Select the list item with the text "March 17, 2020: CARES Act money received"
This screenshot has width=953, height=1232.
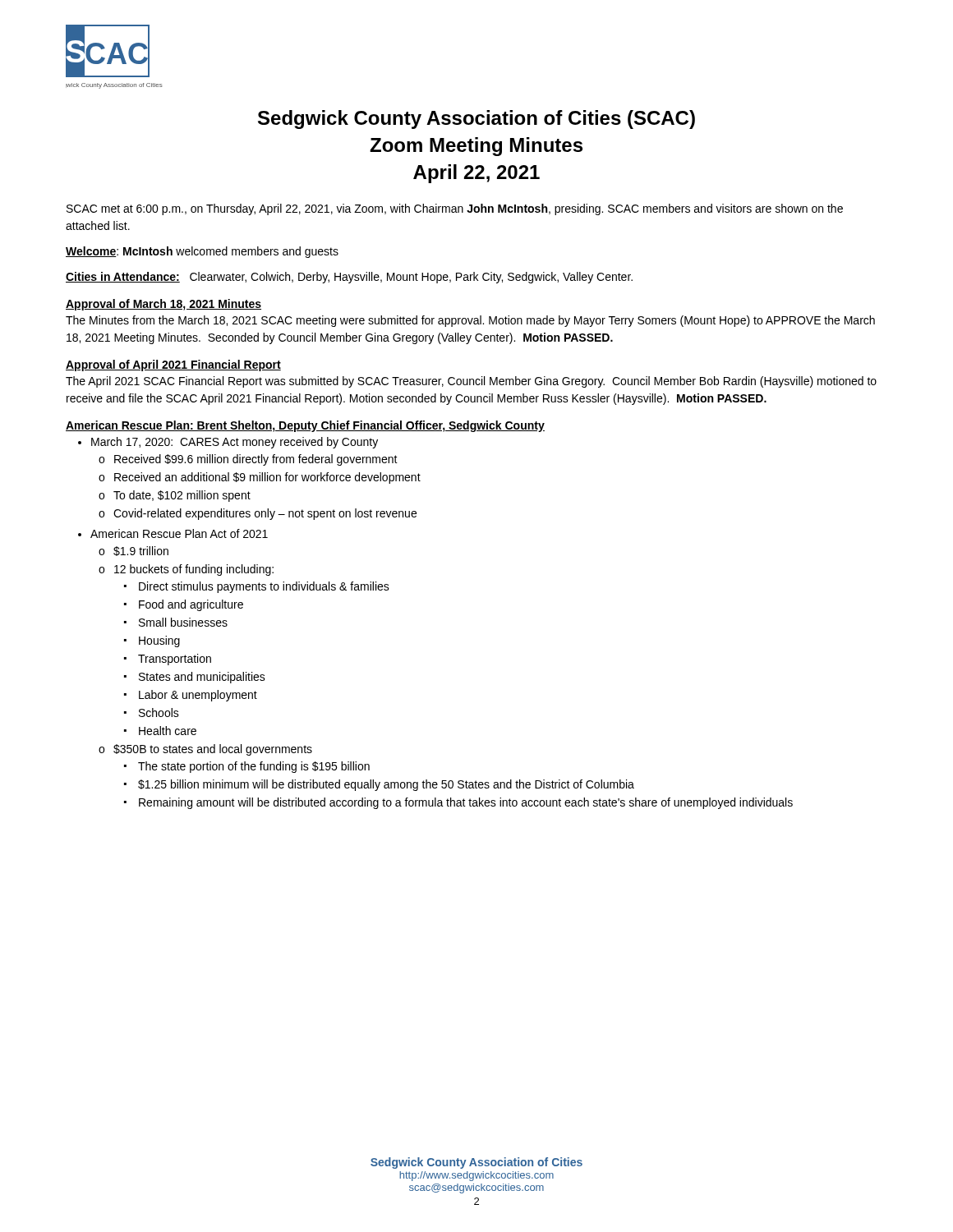[x=235, y=443]
